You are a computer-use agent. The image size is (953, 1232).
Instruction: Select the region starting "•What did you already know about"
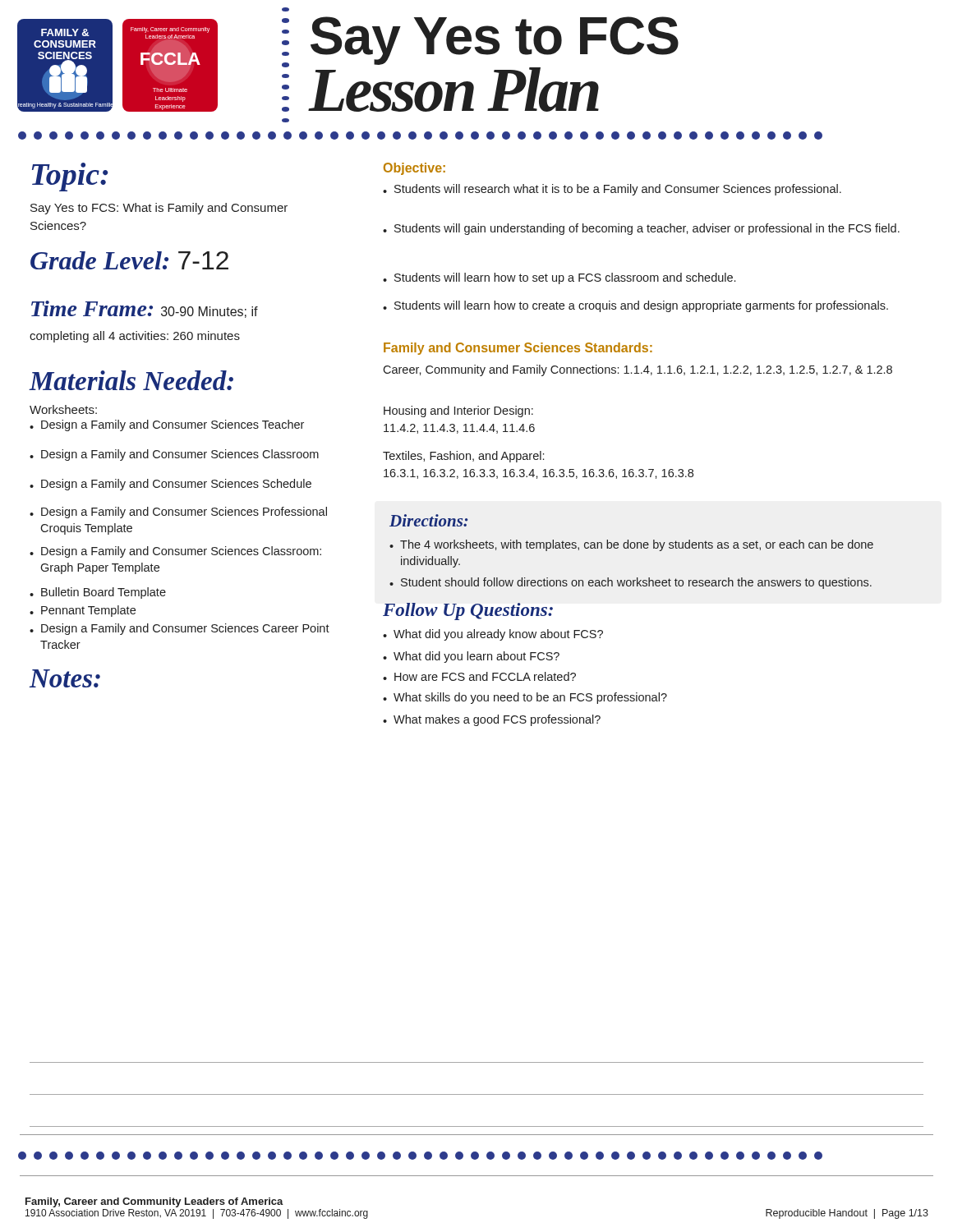coord(493,635)
